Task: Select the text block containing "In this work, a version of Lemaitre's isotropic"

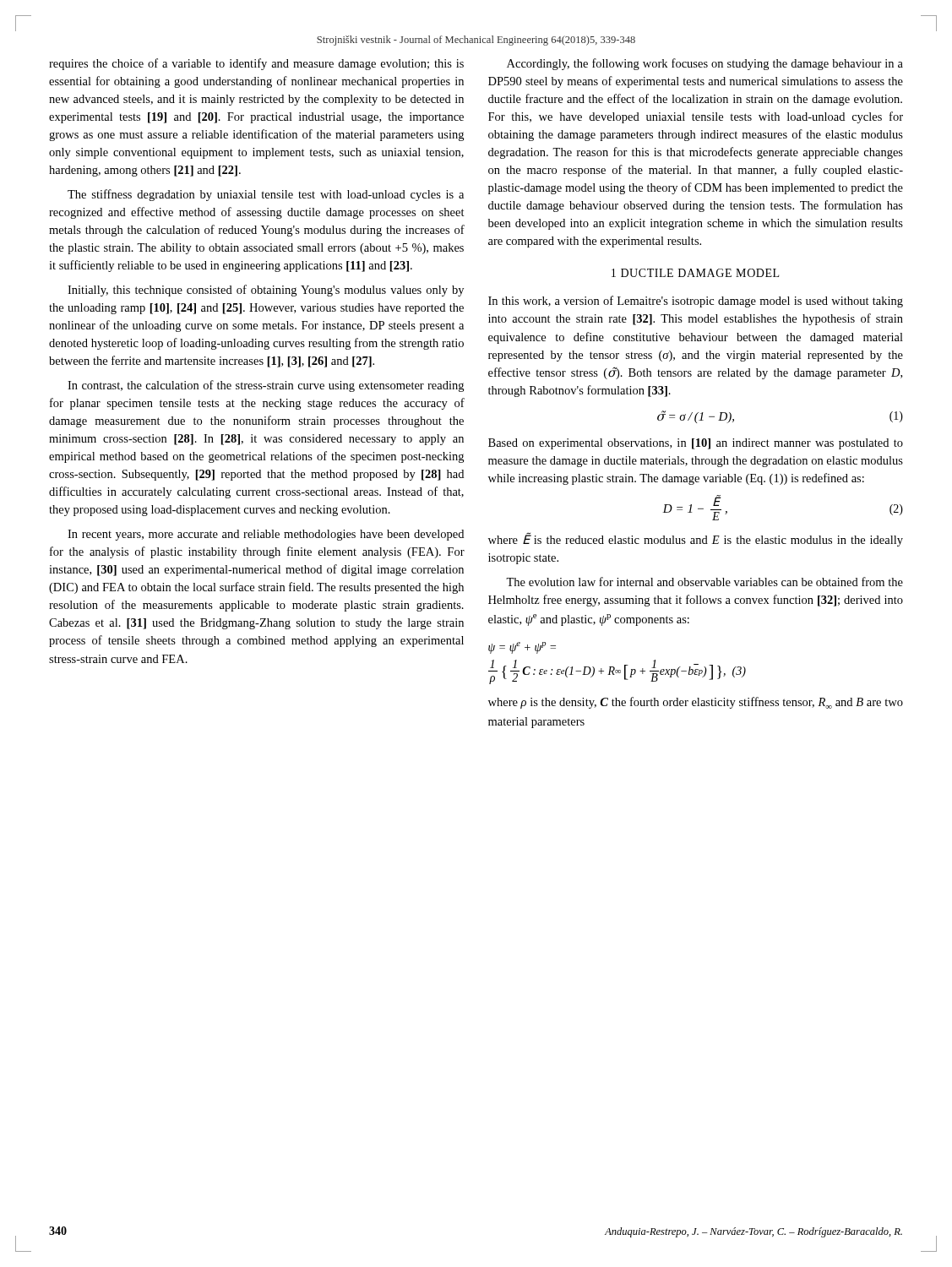Action: [x=695, y=346]
